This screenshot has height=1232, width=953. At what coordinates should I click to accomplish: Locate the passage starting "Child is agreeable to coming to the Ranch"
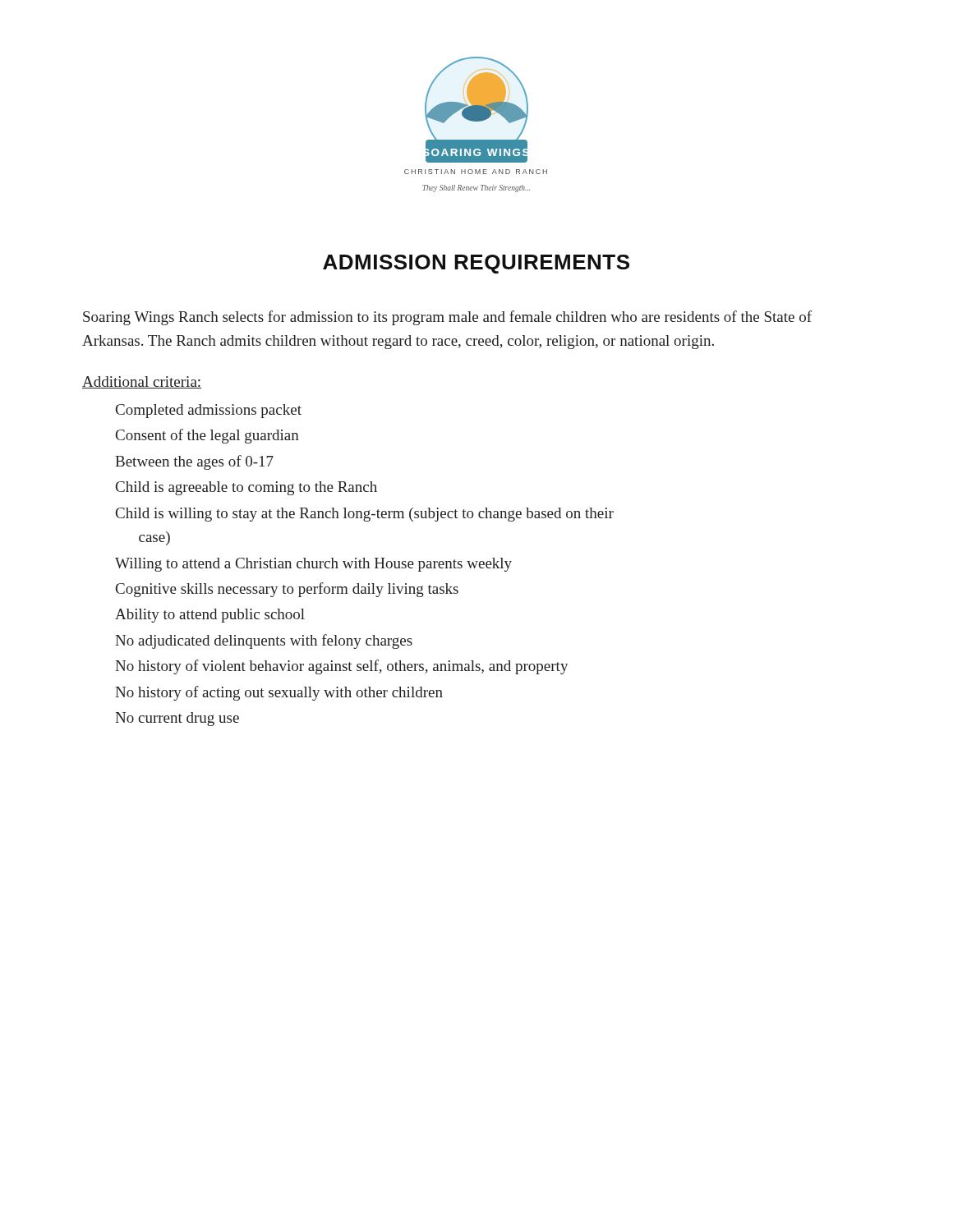(x=246, y=487)
